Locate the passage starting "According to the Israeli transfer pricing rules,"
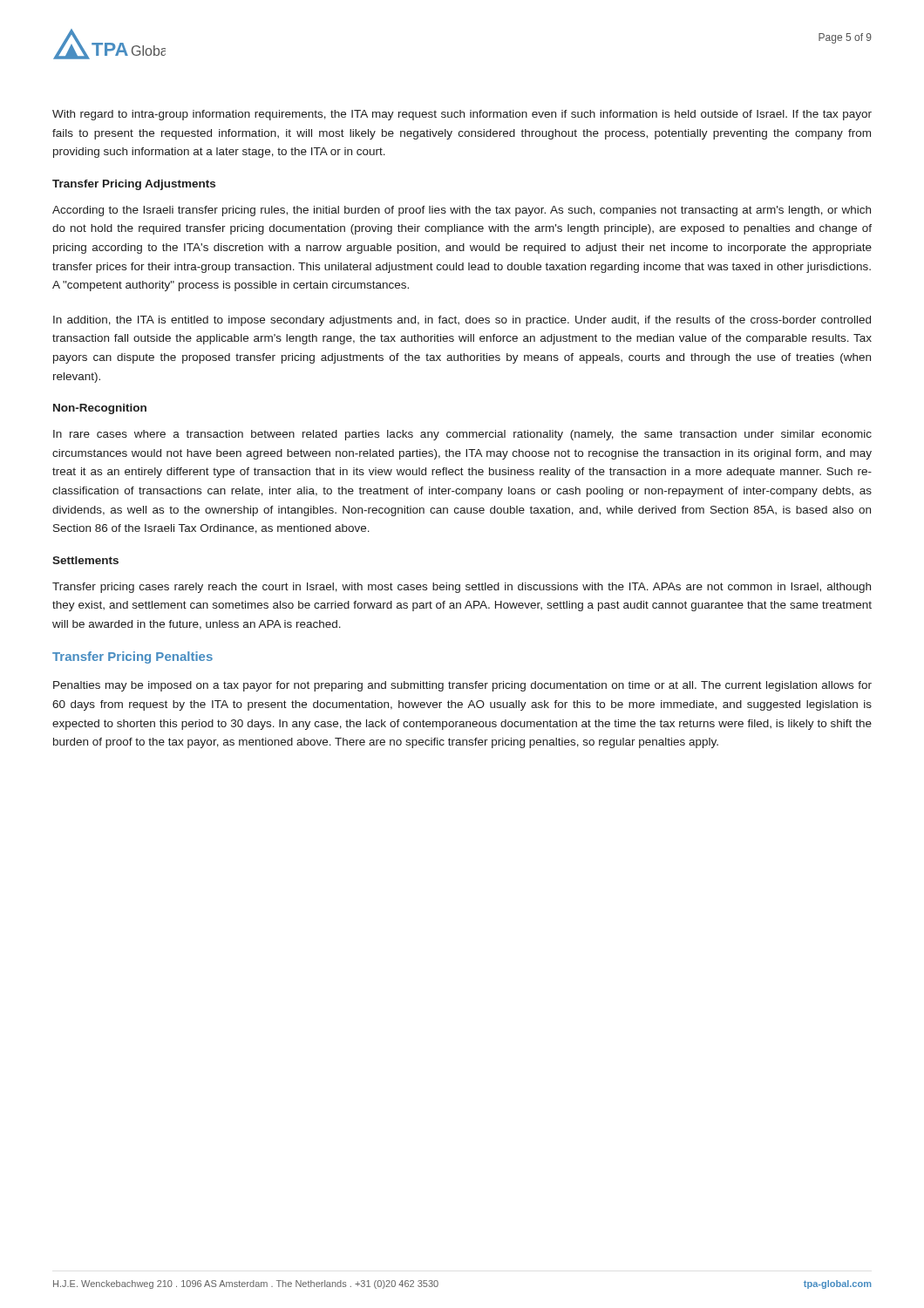The width and height of the screenshot is (924, 1308). click(462, 247)
